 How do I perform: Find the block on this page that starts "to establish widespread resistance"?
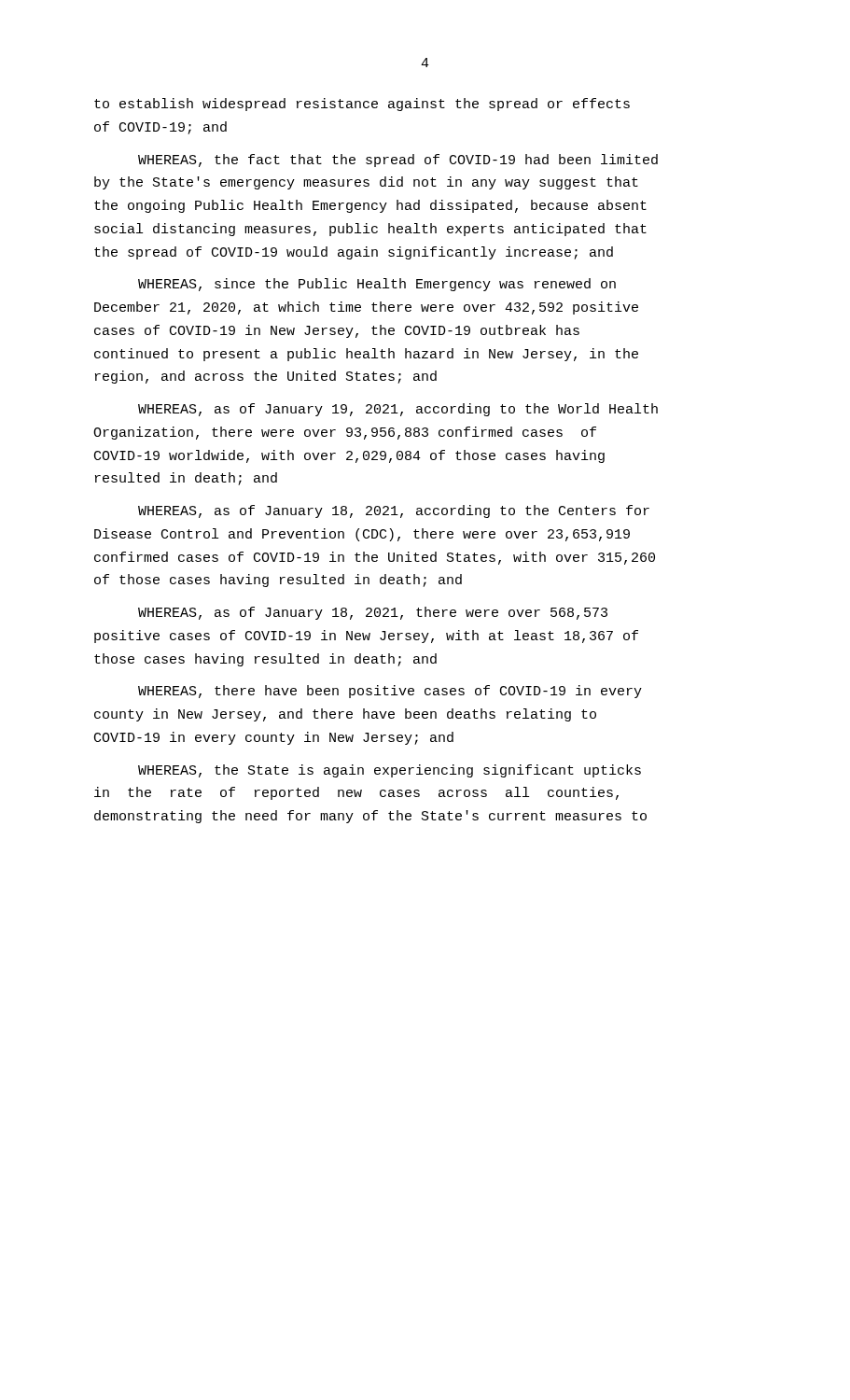(362, 117)
